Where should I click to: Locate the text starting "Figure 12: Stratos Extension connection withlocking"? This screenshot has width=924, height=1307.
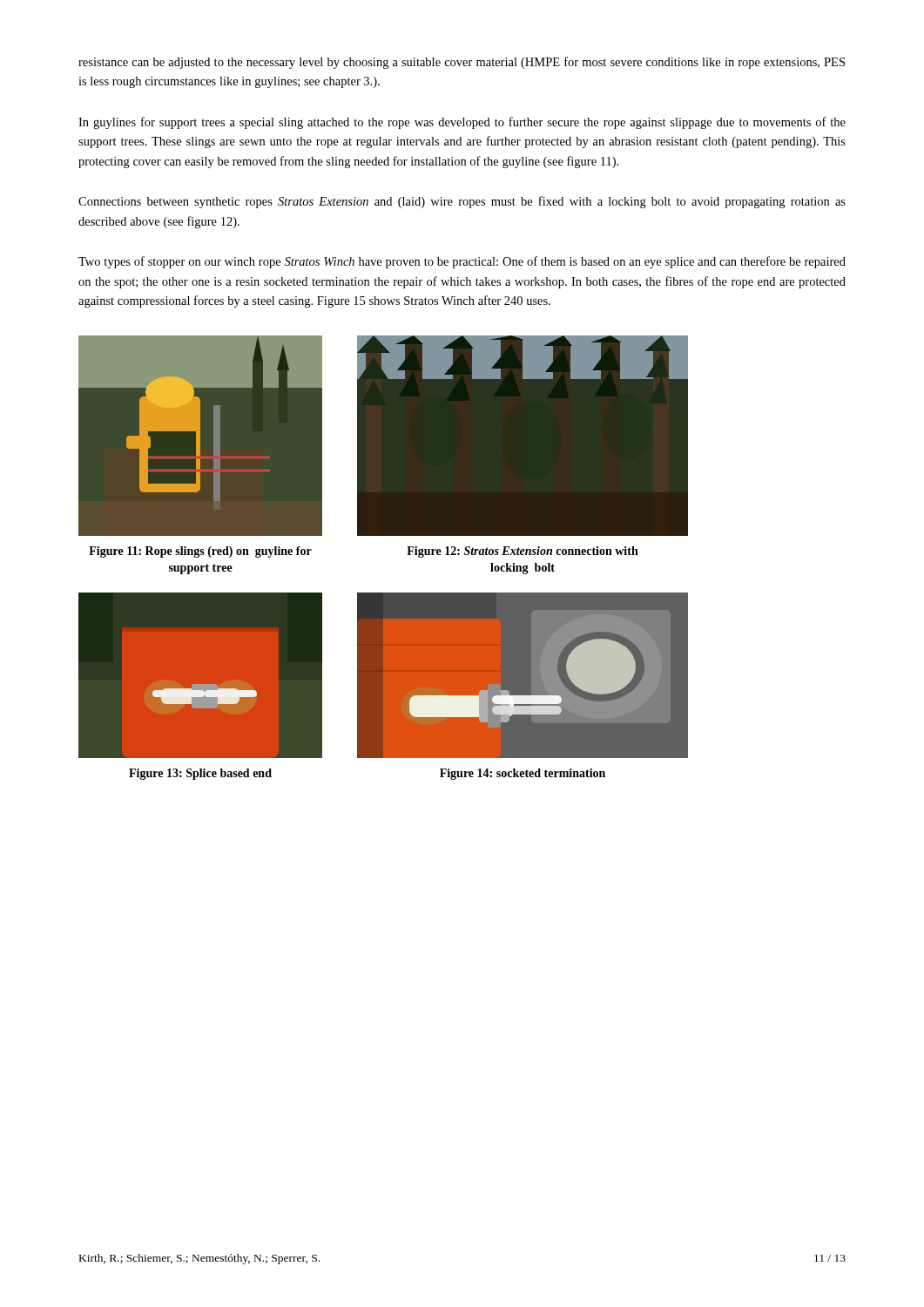523,559
